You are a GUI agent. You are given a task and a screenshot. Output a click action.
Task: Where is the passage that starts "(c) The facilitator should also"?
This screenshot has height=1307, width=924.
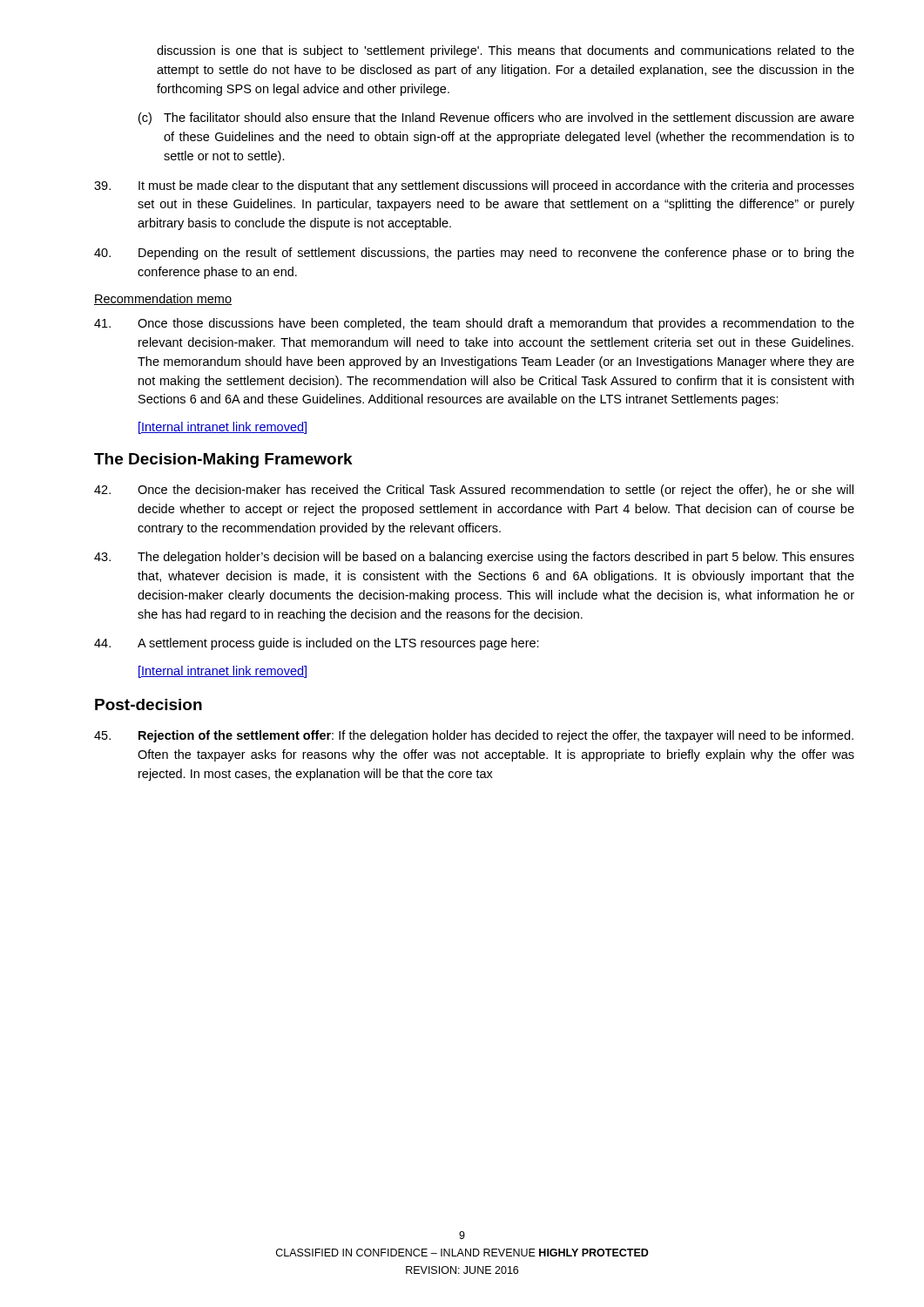[496, 138]
